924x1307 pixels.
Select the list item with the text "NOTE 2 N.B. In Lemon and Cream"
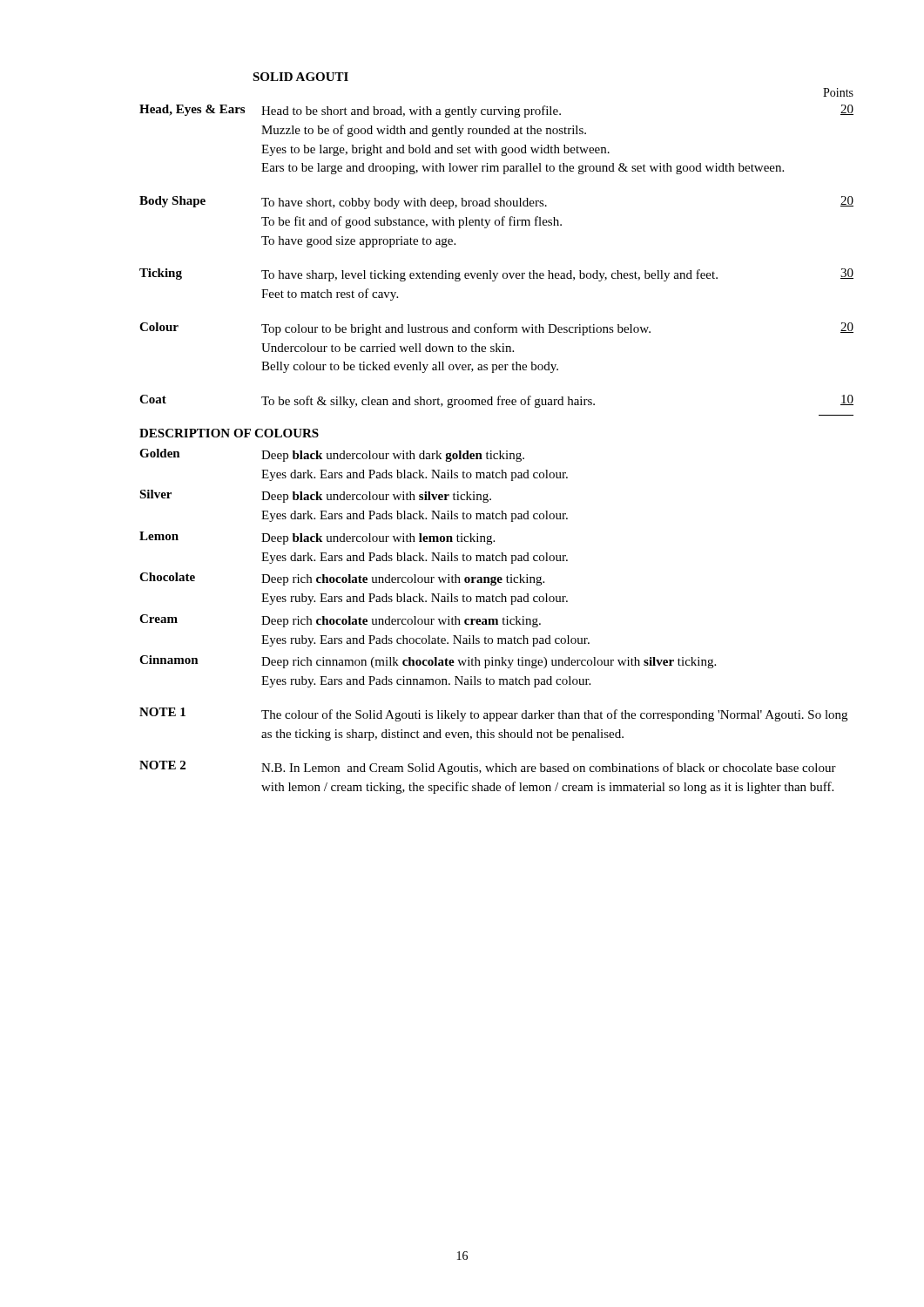click(496, 777)
